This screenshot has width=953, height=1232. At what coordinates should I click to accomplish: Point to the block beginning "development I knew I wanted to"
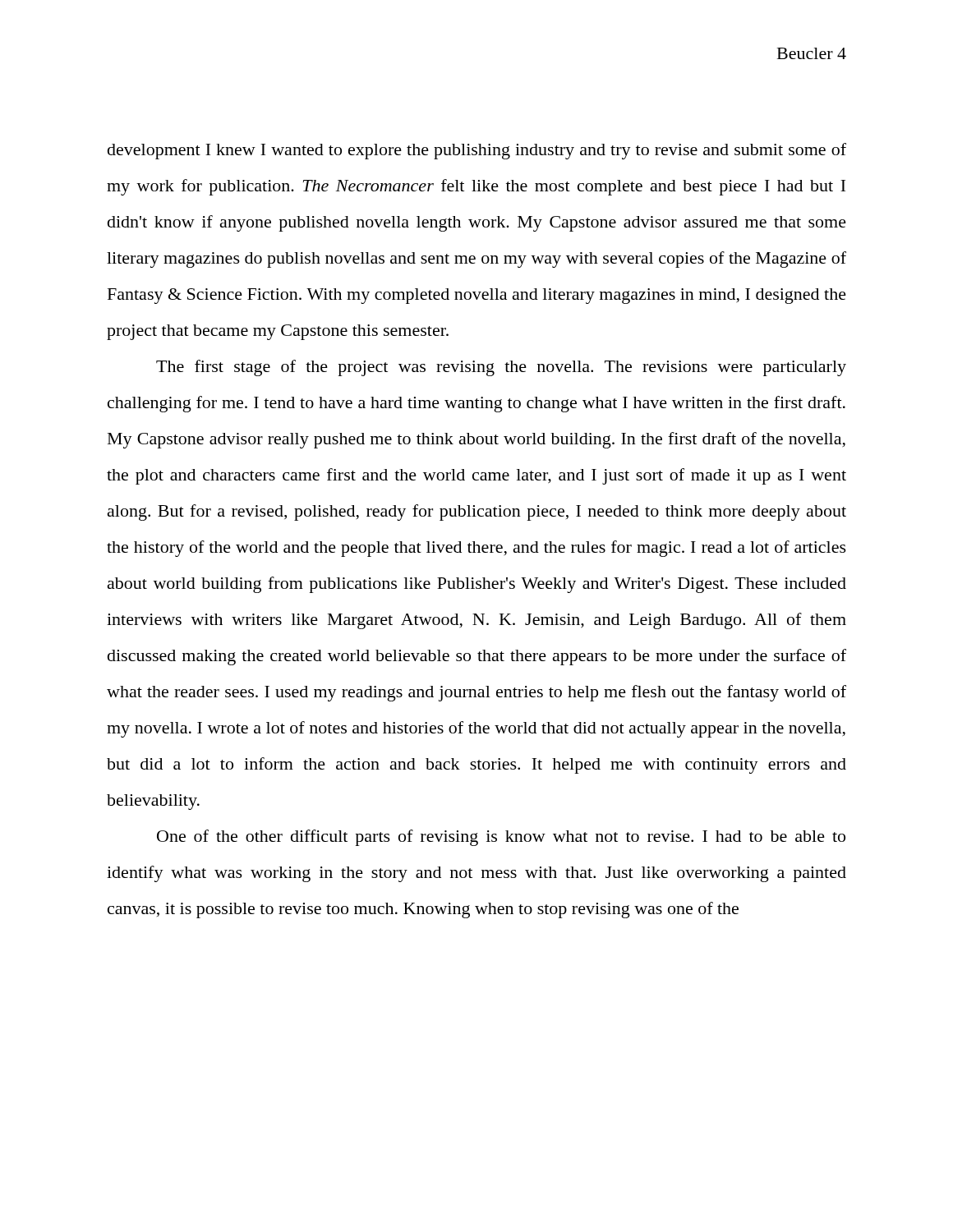coord(477,151)
